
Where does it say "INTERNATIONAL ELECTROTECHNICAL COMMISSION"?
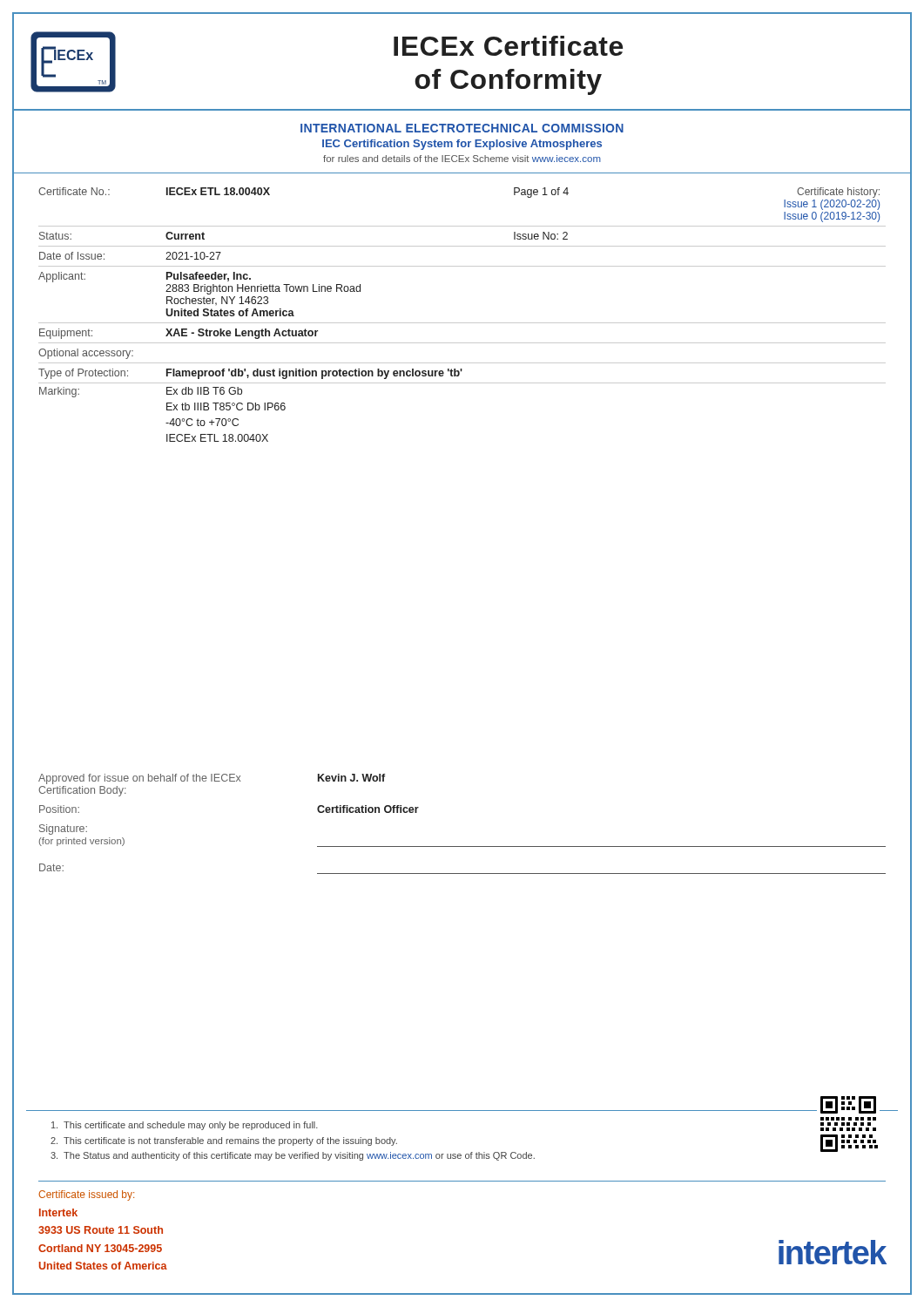462,128
